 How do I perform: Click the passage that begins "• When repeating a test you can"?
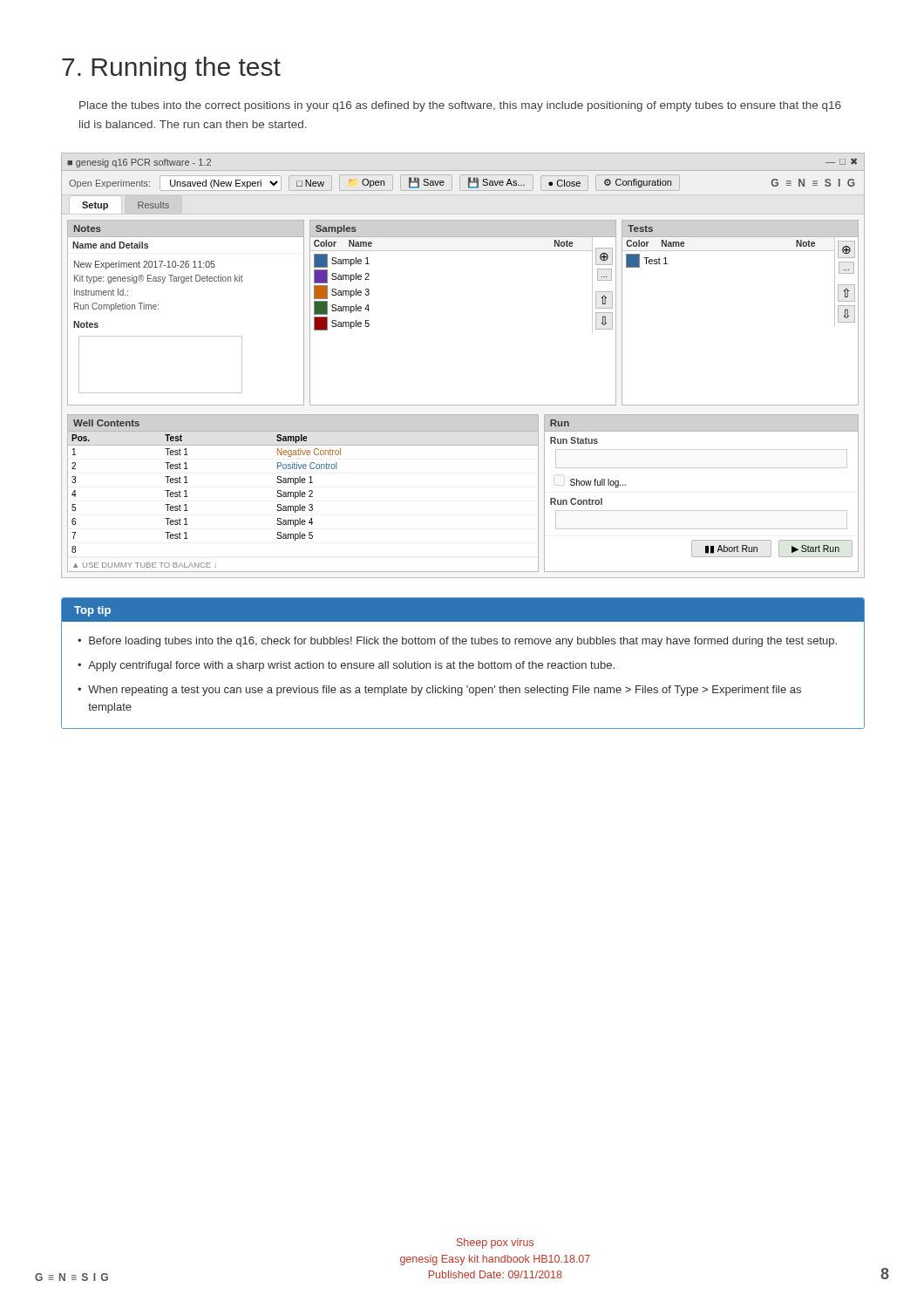tap(463, 698)
